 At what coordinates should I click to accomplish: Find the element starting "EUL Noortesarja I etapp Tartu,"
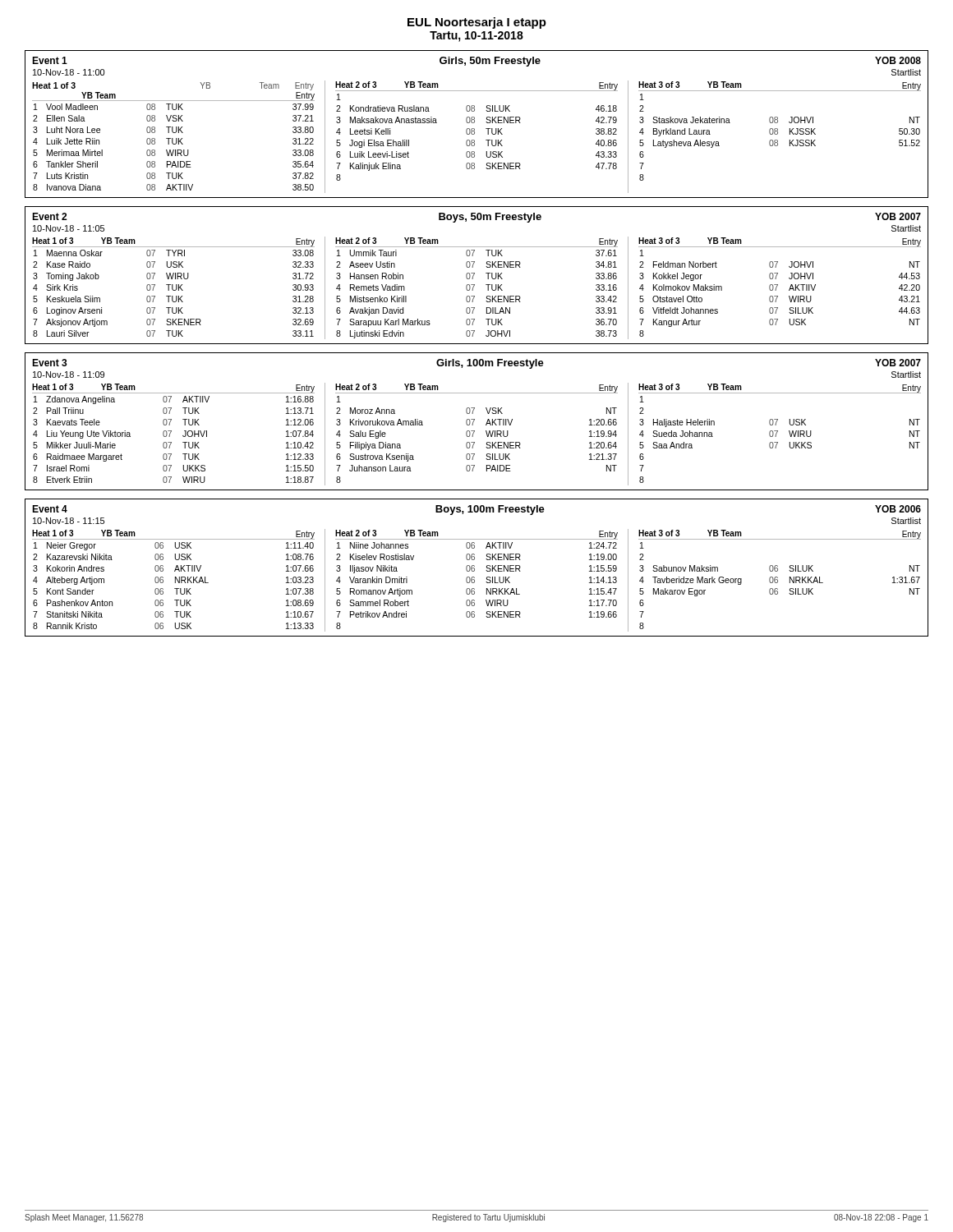click(x=476, y=28)
